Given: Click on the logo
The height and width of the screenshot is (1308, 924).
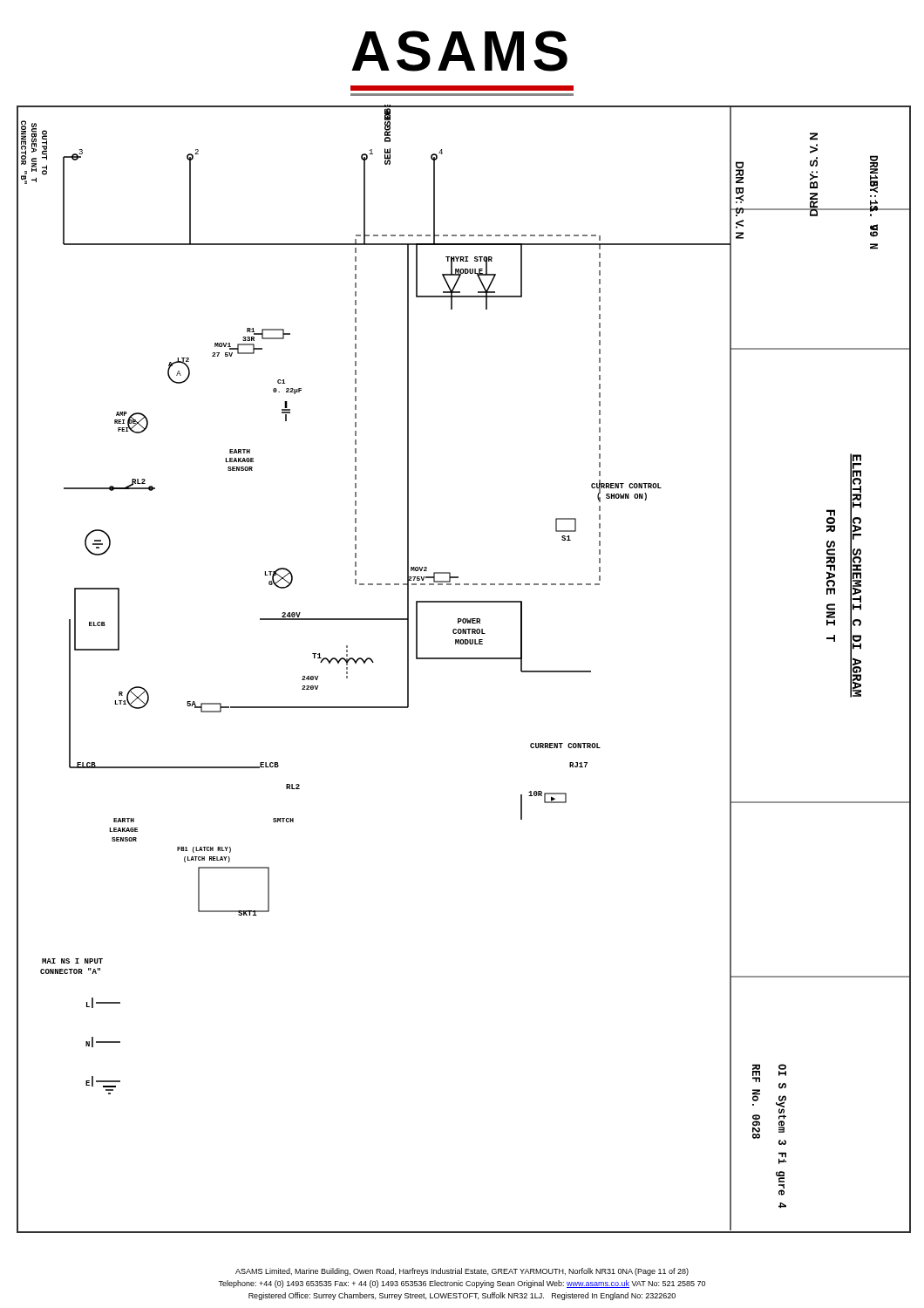Looking at the screenshot, I should pos(462,52).
